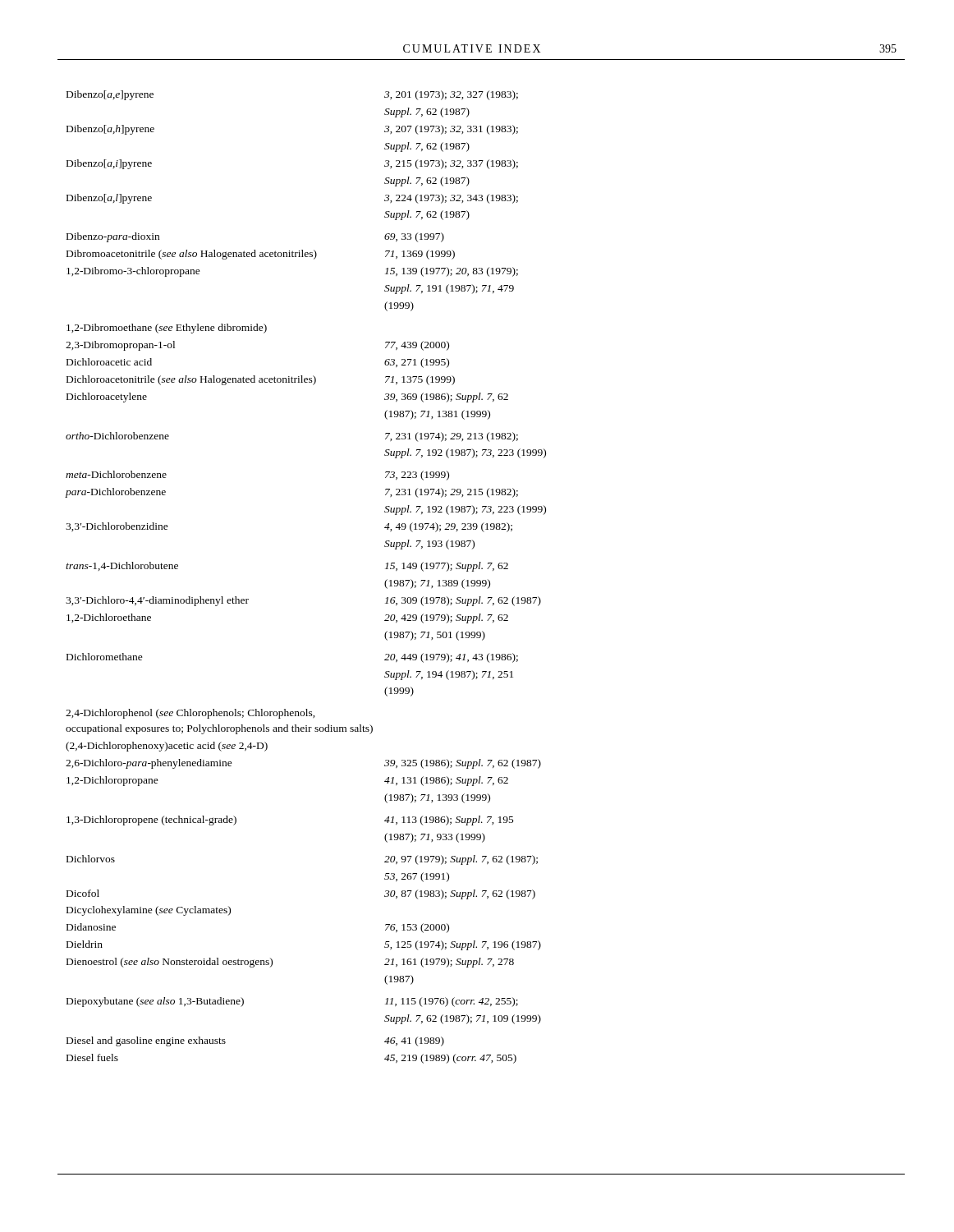Viewport: 954px width, 1232px height.
Task: Find the list item containing "Diesel fuels 45, 219 (1989) (corr."
Action: tap(485, 1058)
